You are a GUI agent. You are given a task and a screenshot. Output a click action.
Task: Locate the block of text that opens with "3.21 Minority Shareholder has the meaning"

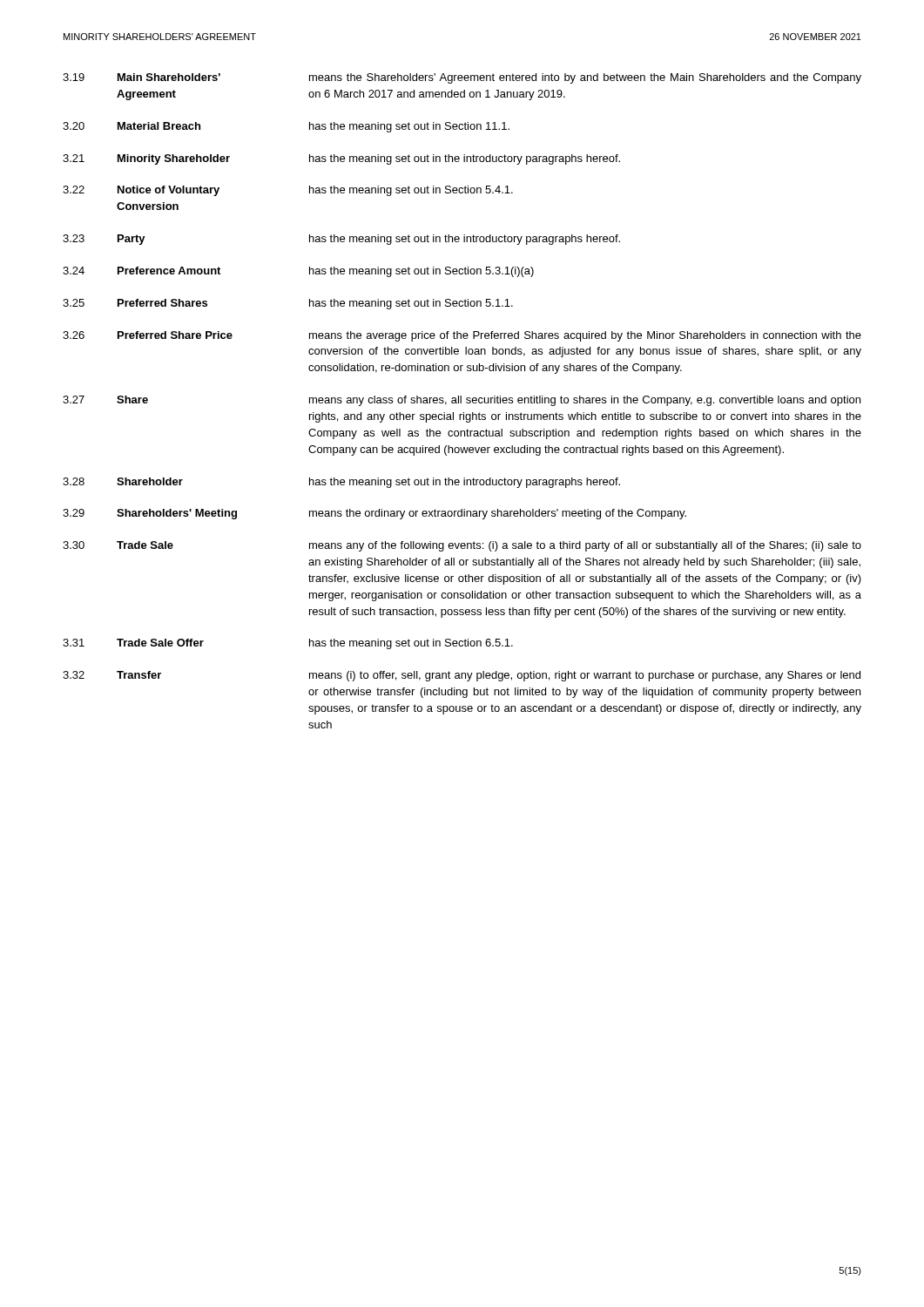(462, 159)
